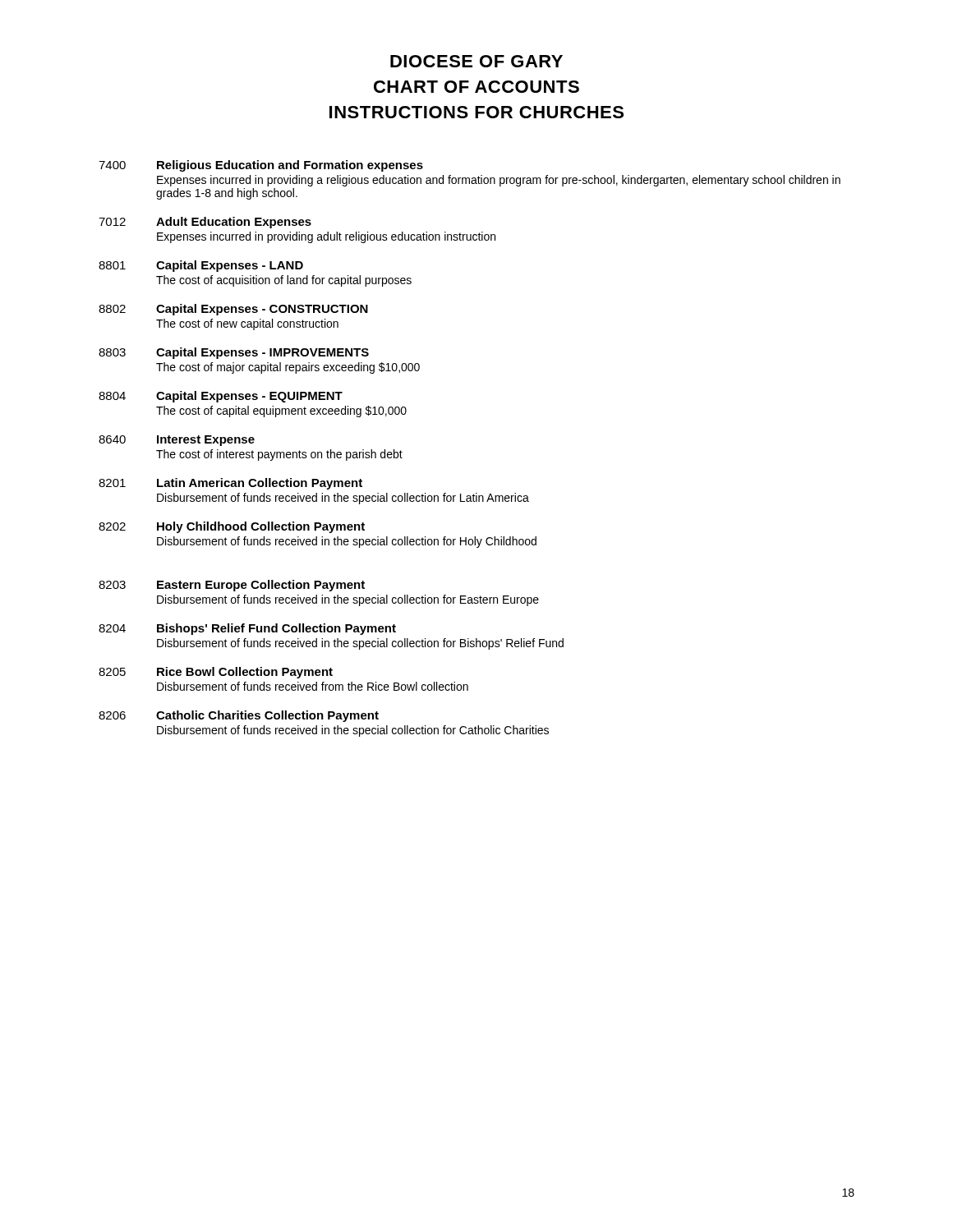Locate the list item that says "7012 Adult Education Expenses Expenses incurred in"

(476, 229)
